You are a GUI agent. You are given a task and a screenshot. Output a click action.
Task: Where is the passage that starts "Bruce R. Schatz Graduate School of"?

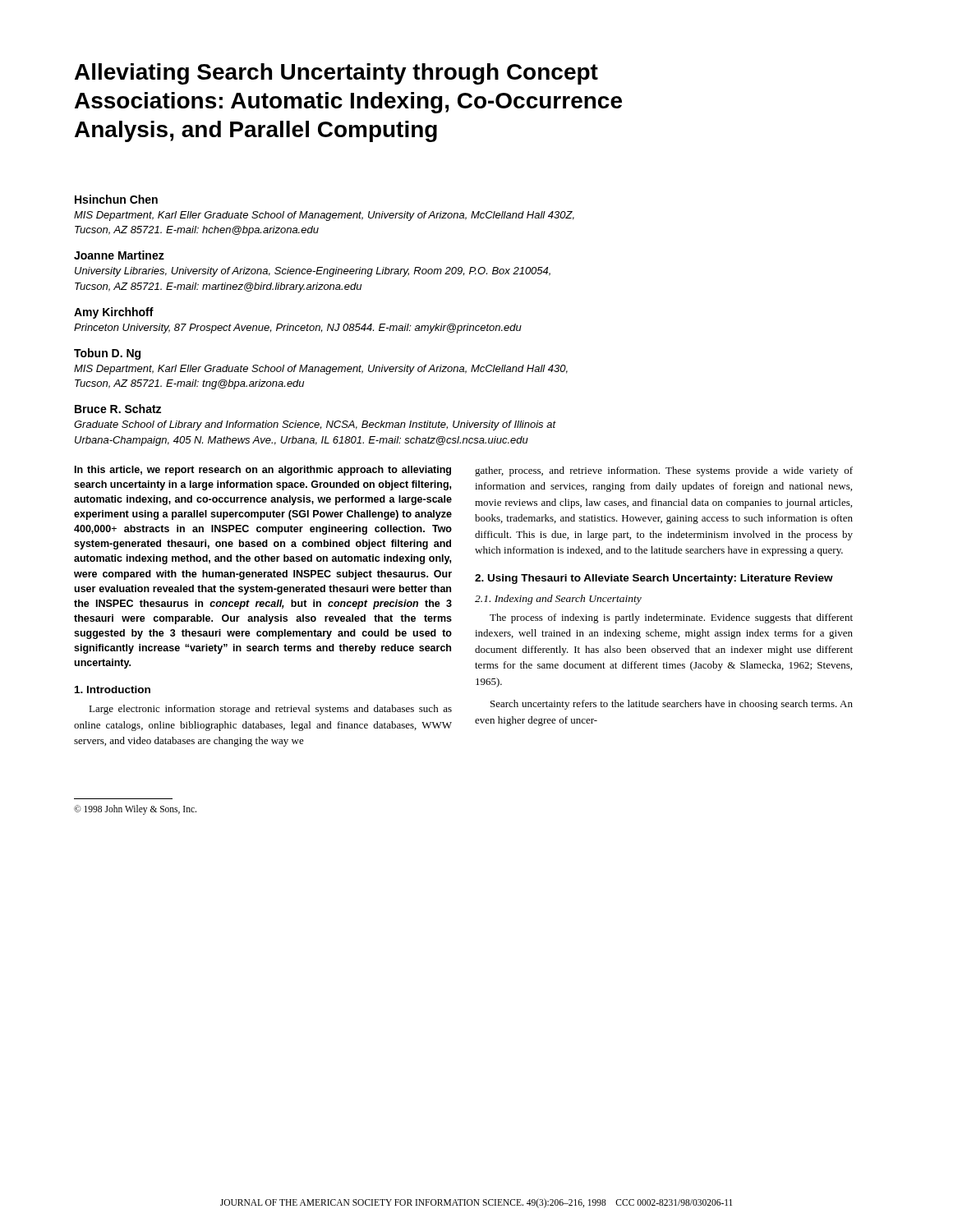(x=476, y=425)
